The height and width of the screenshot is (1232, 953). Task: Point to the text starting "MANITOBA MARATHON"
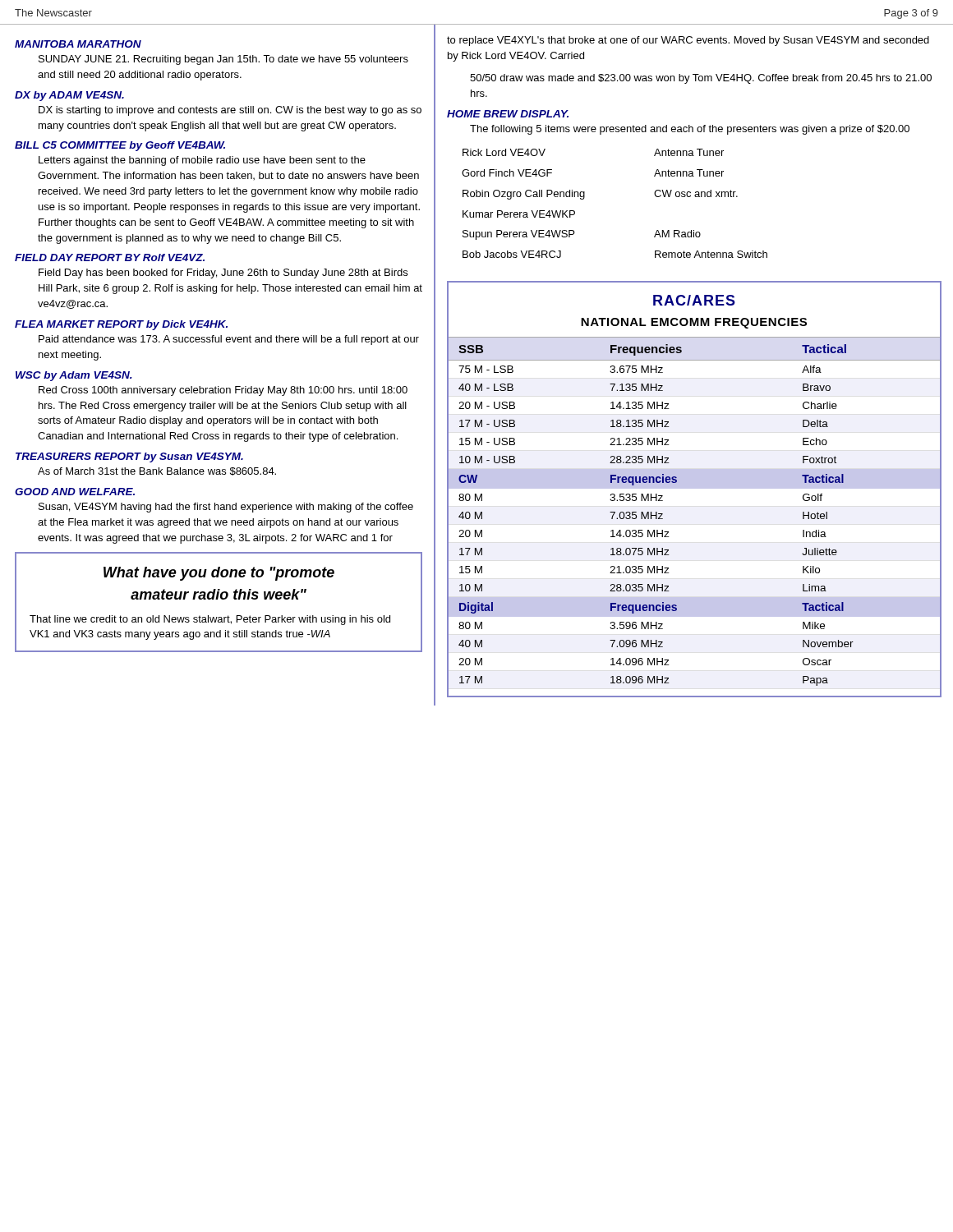coord(78,44)
